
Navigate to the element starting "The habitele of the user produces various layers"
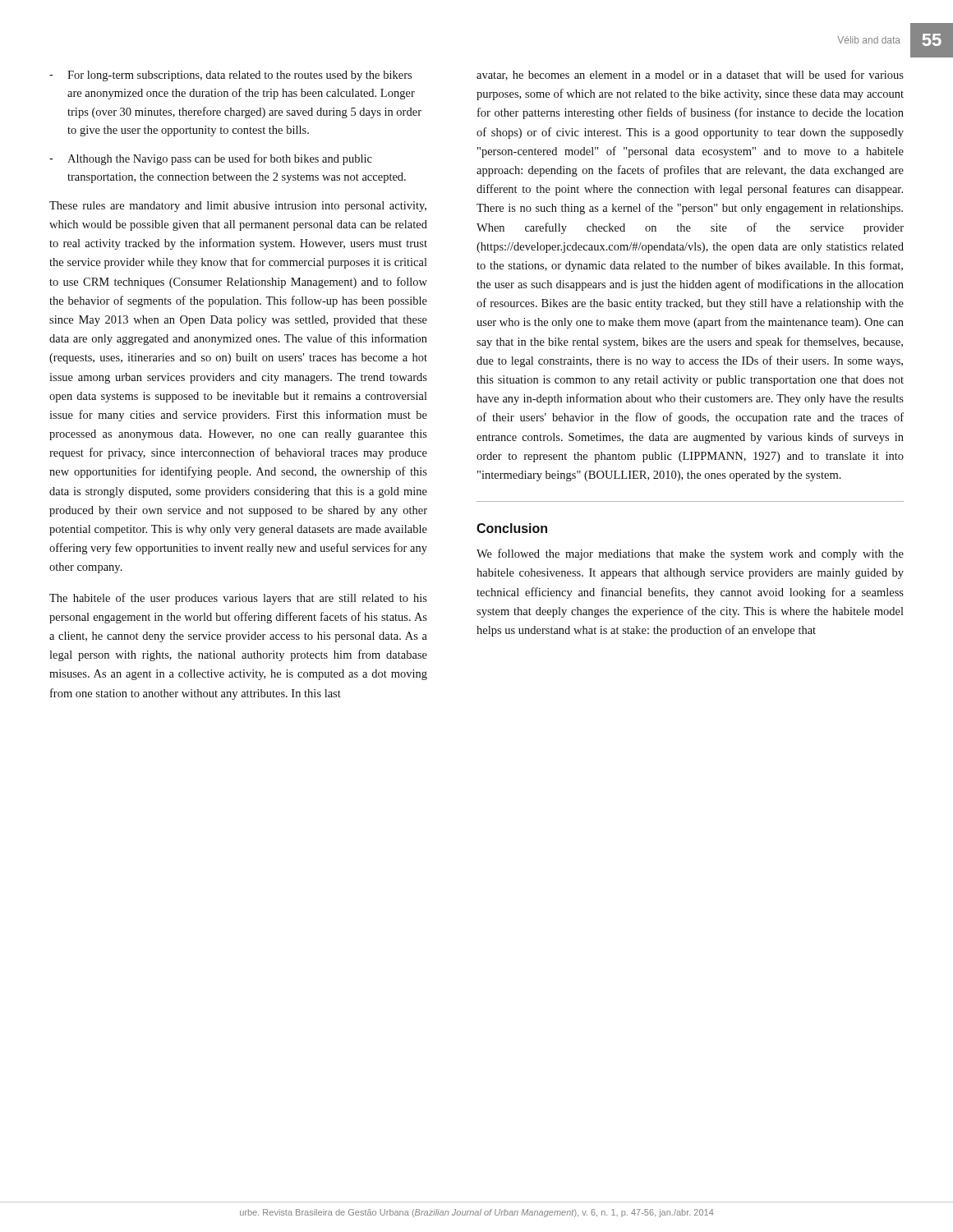click(238, 645)
